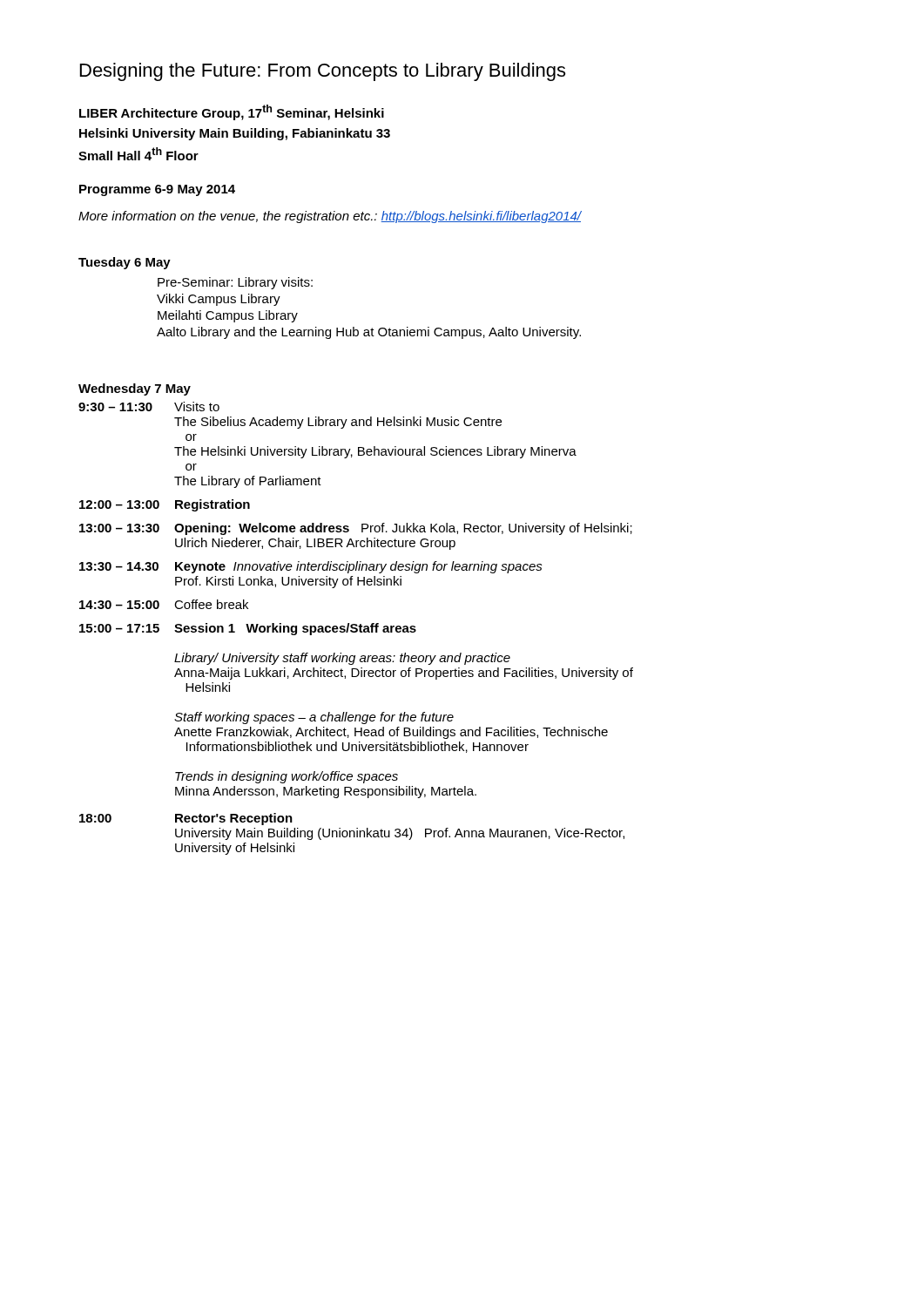Find the passage starting "More information on the venue, the"
Image resolution: width=924 pixels, height=1307 pixels.
(330, 215)
